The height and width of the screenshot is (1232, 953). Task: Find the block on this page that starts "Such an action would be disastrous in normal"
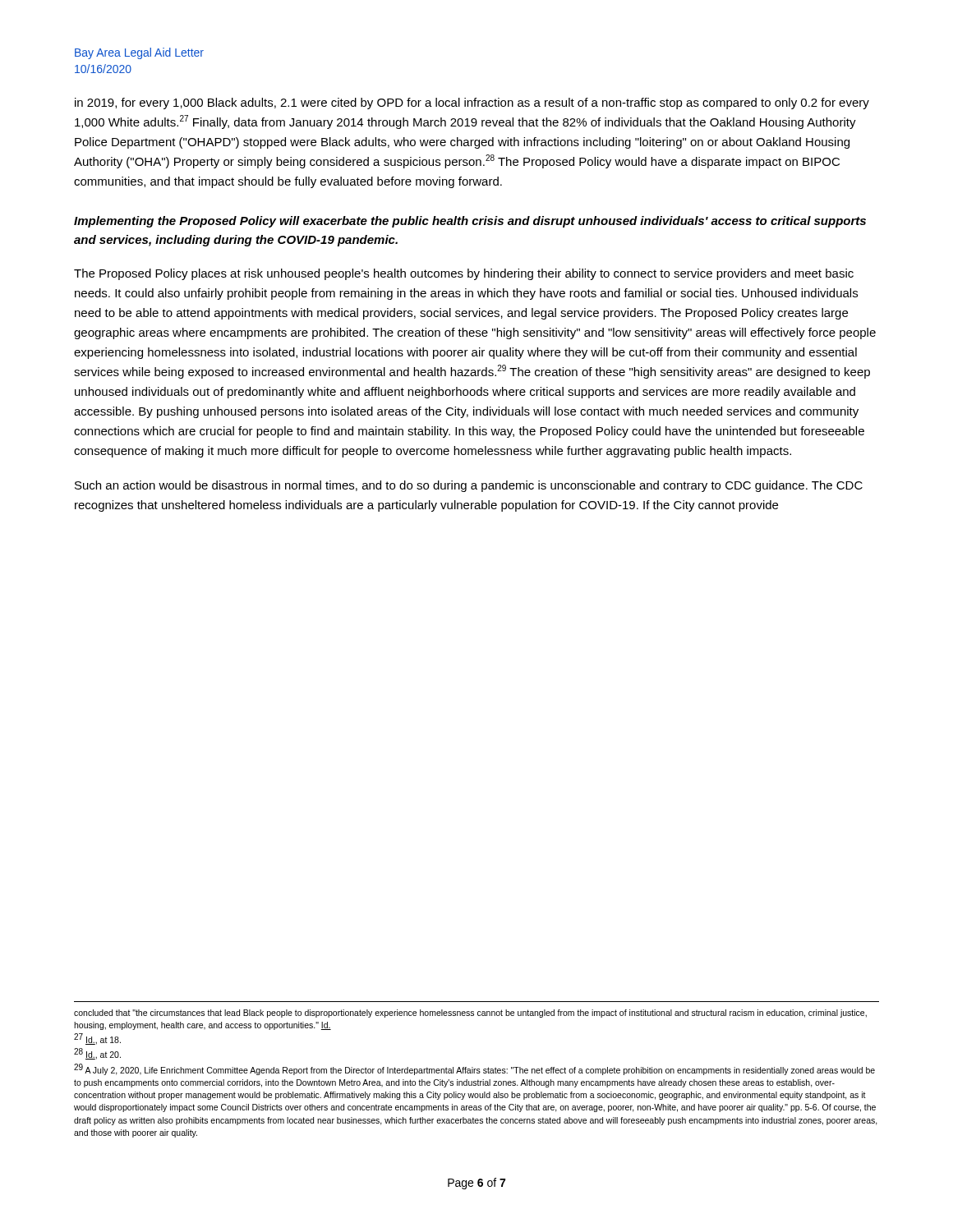click(468, 495)
